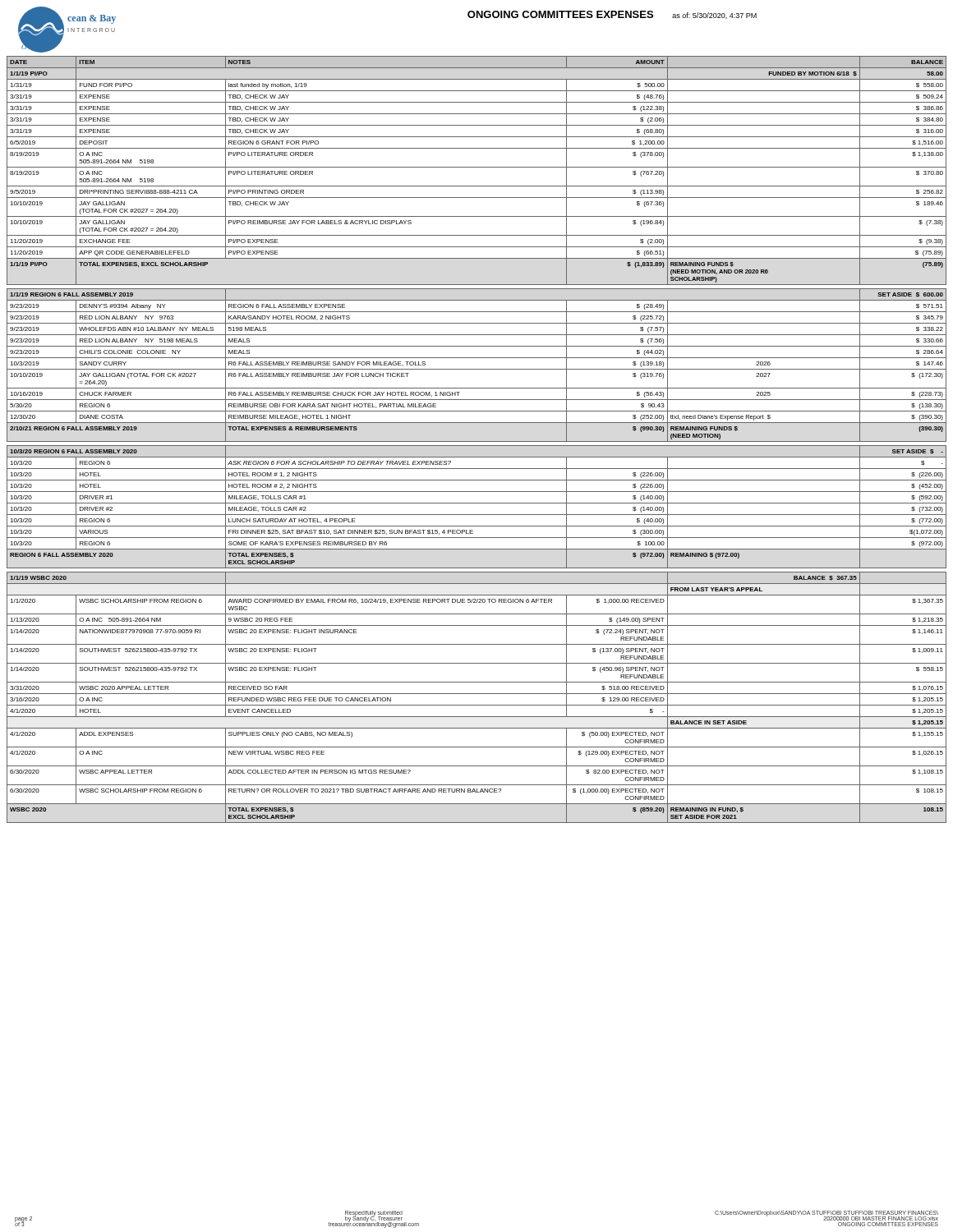The height and width of the screenshot is (1232, 953).
Task: Click on the logo
Action: coord(63,30)
